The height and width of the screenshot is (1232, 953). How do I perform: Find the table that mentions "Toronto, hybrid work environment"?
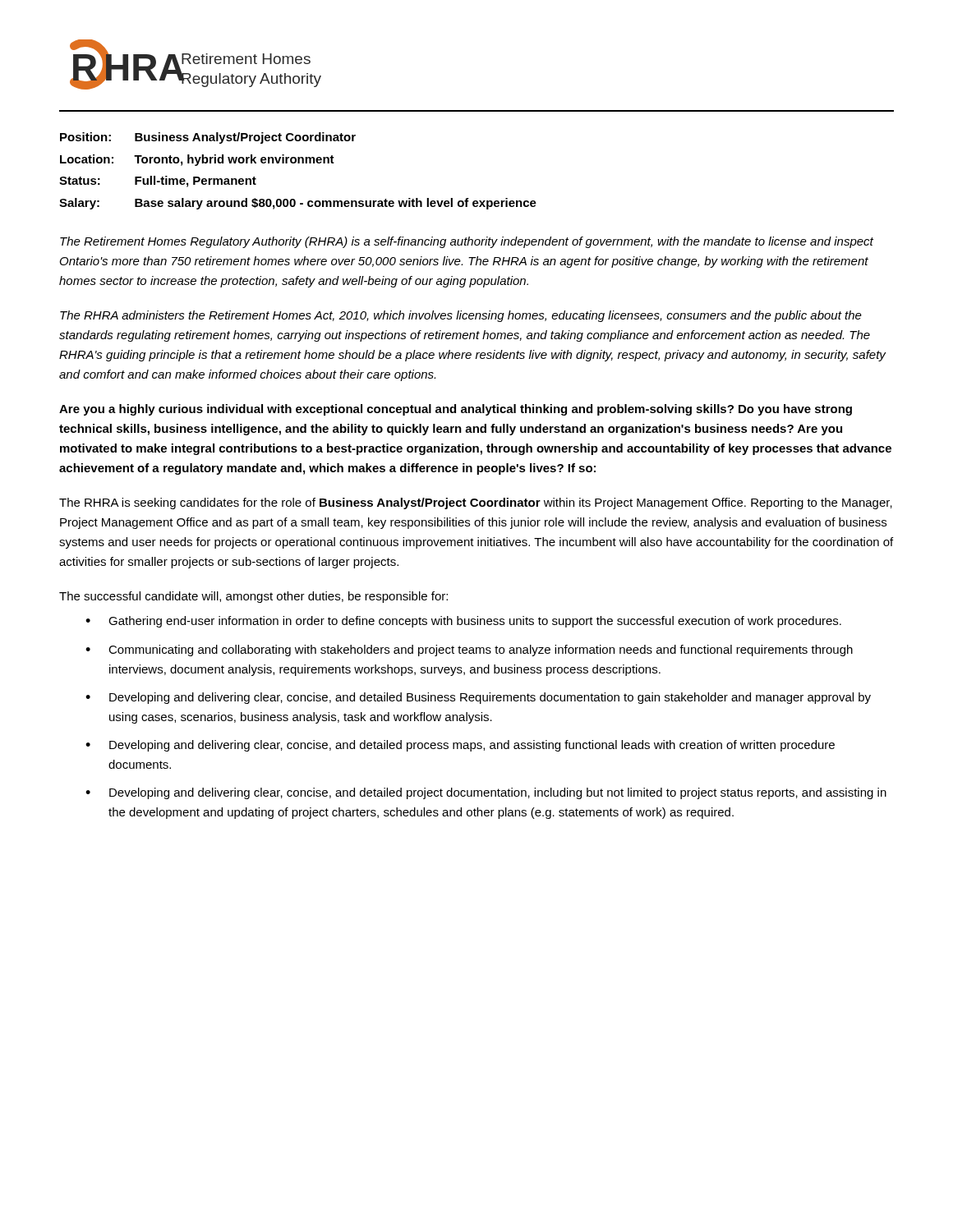[476, 170]
